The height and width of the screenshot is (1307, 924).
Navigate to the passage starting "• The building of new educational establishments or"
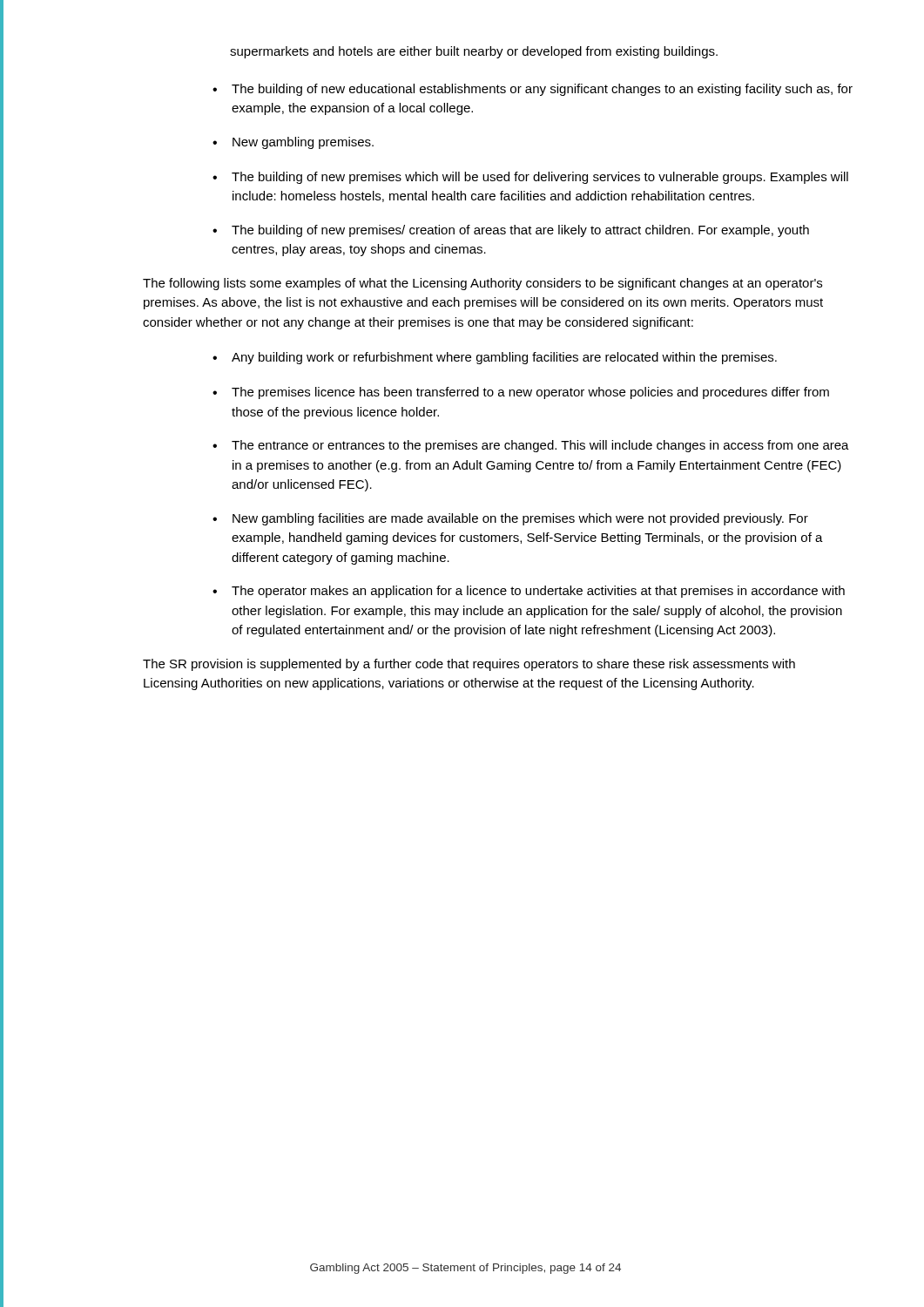(533, 98)
